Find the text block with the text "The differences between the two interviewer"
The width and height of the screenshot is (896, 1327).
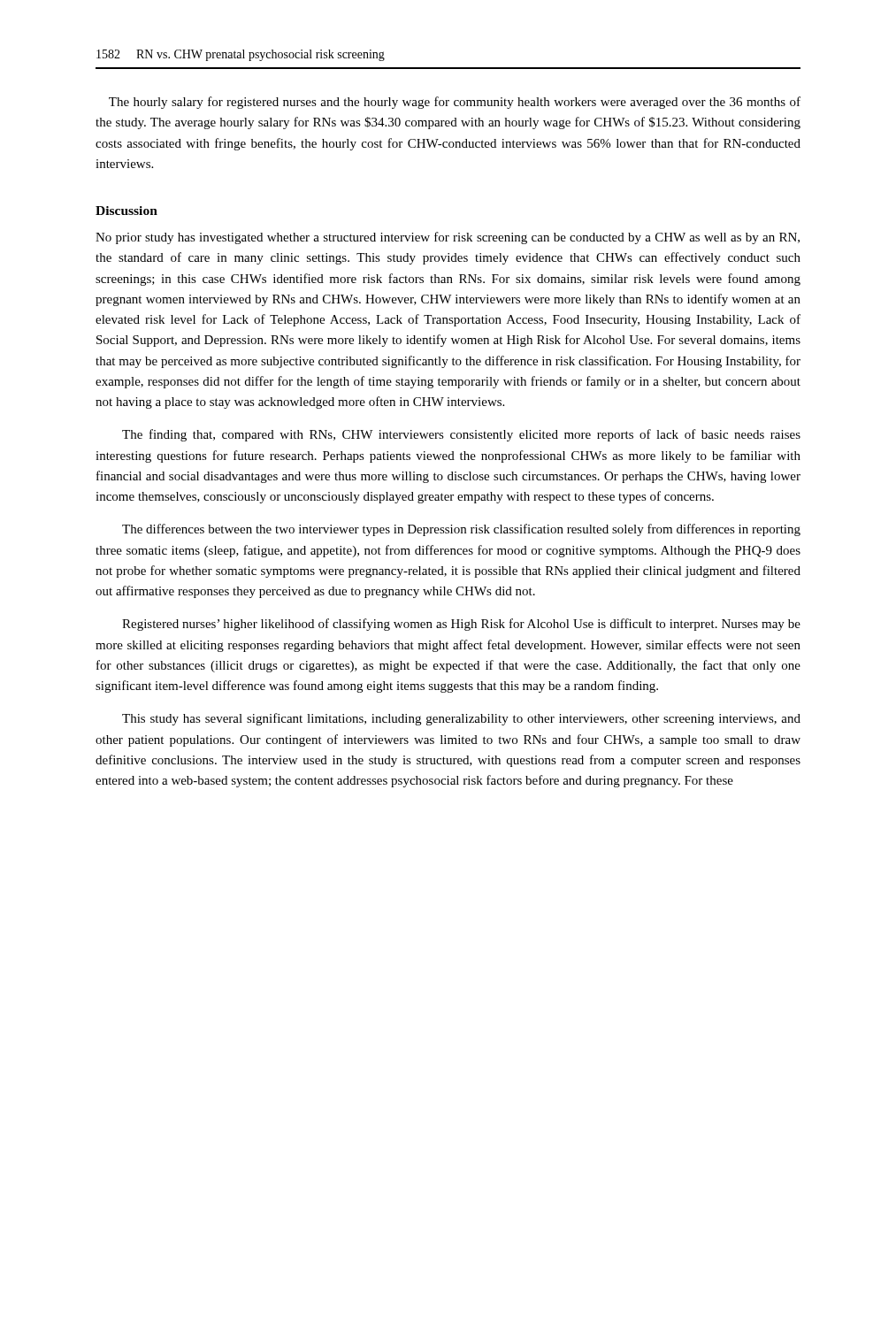[x=448, y=561]
